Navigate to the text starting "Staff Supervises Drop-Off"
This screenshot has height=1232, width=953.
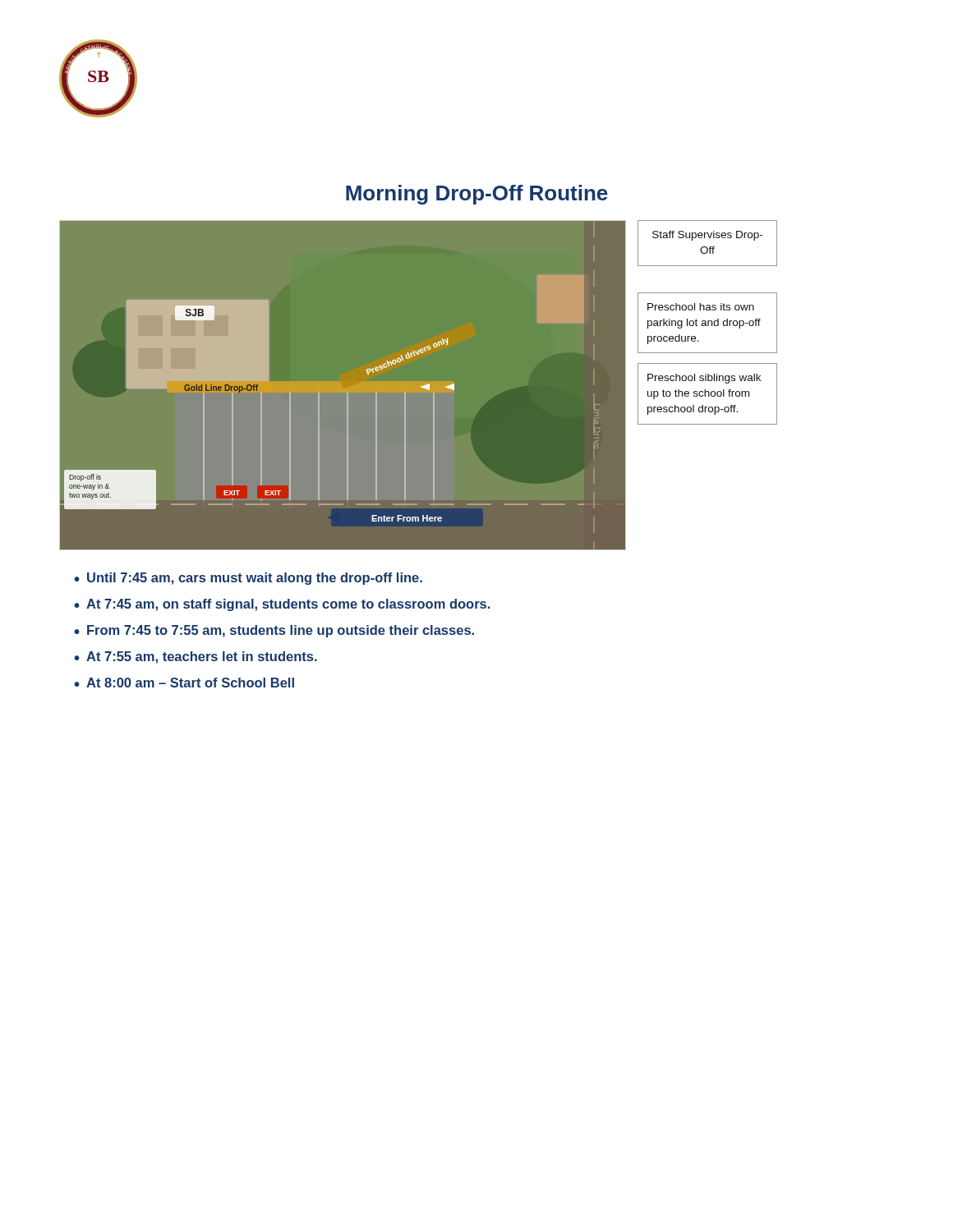coord(707,242)
